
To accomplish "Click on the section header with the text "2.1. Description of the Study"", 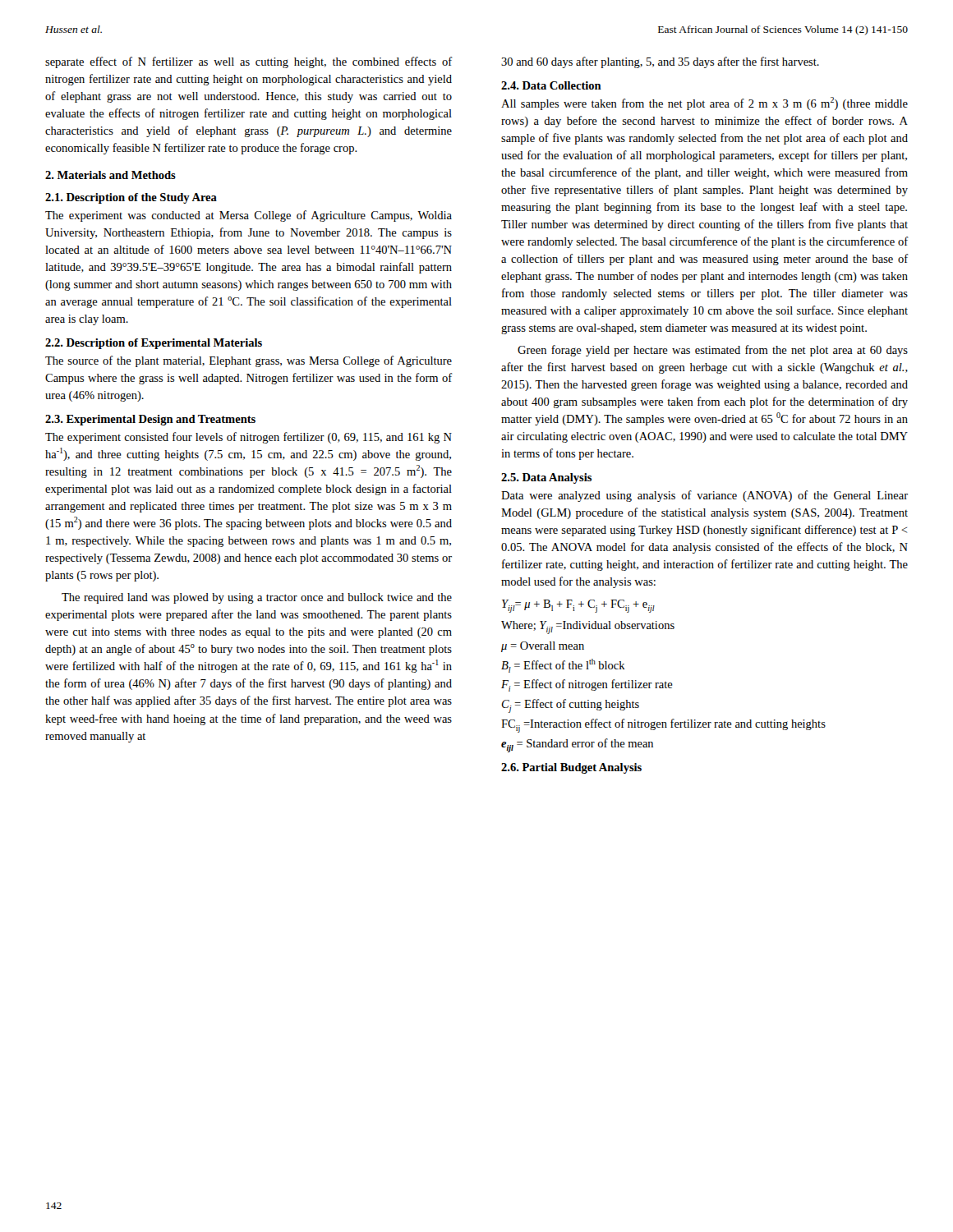I will click(131, 197).
